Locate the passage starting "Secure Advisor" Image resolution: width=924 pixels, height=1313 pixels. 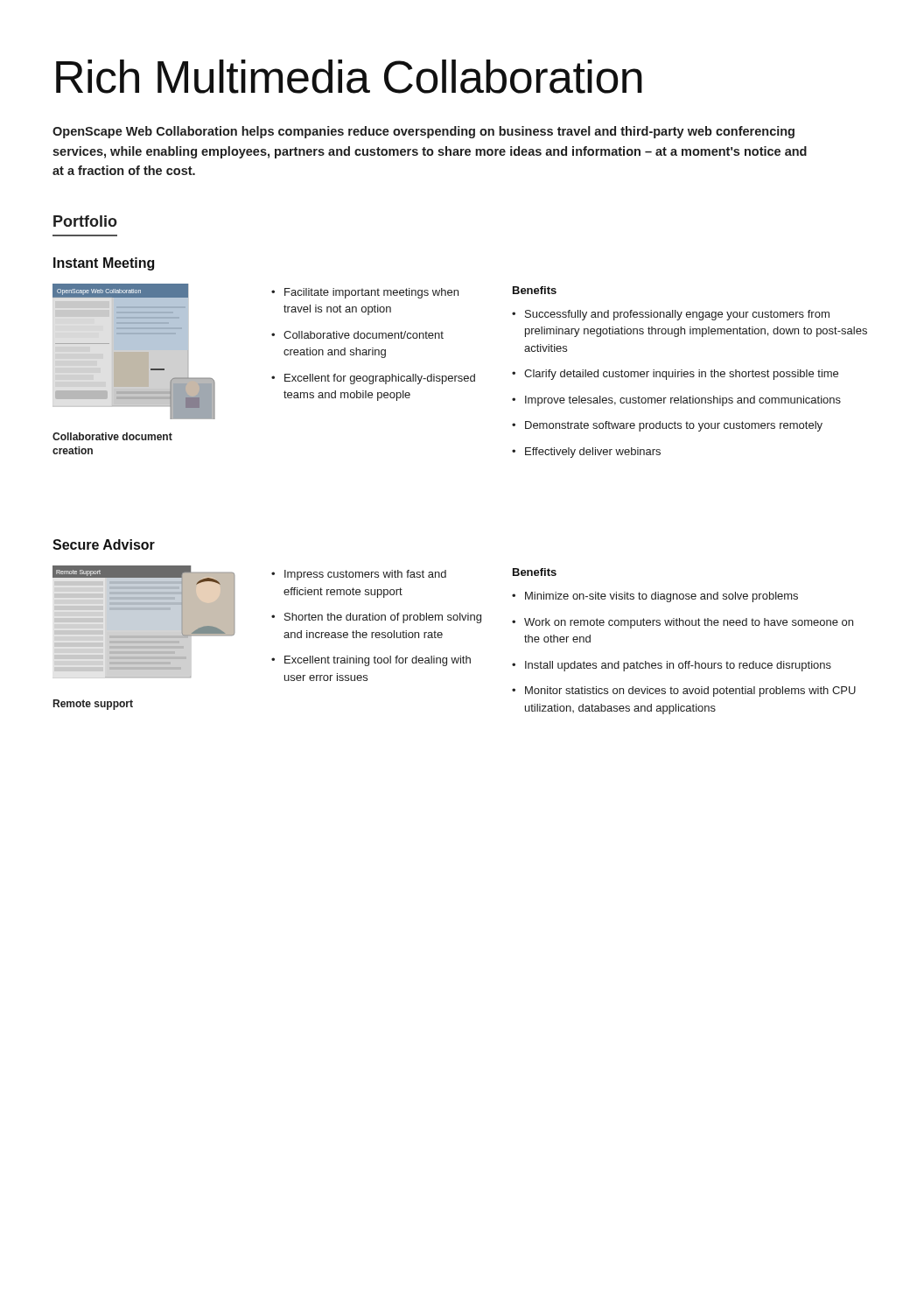104,544
